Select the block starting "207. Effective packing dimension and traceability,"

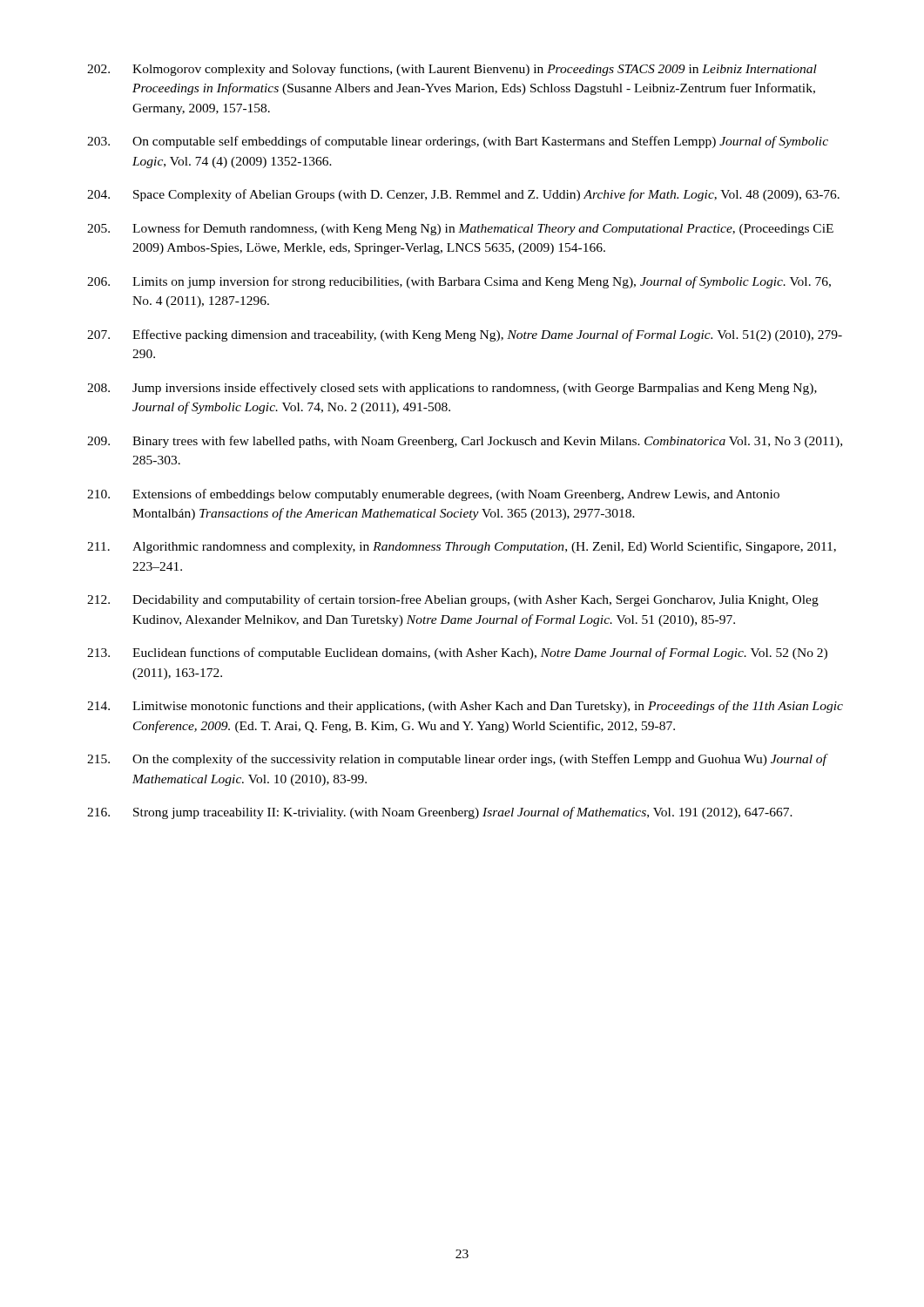coord(466,344)
